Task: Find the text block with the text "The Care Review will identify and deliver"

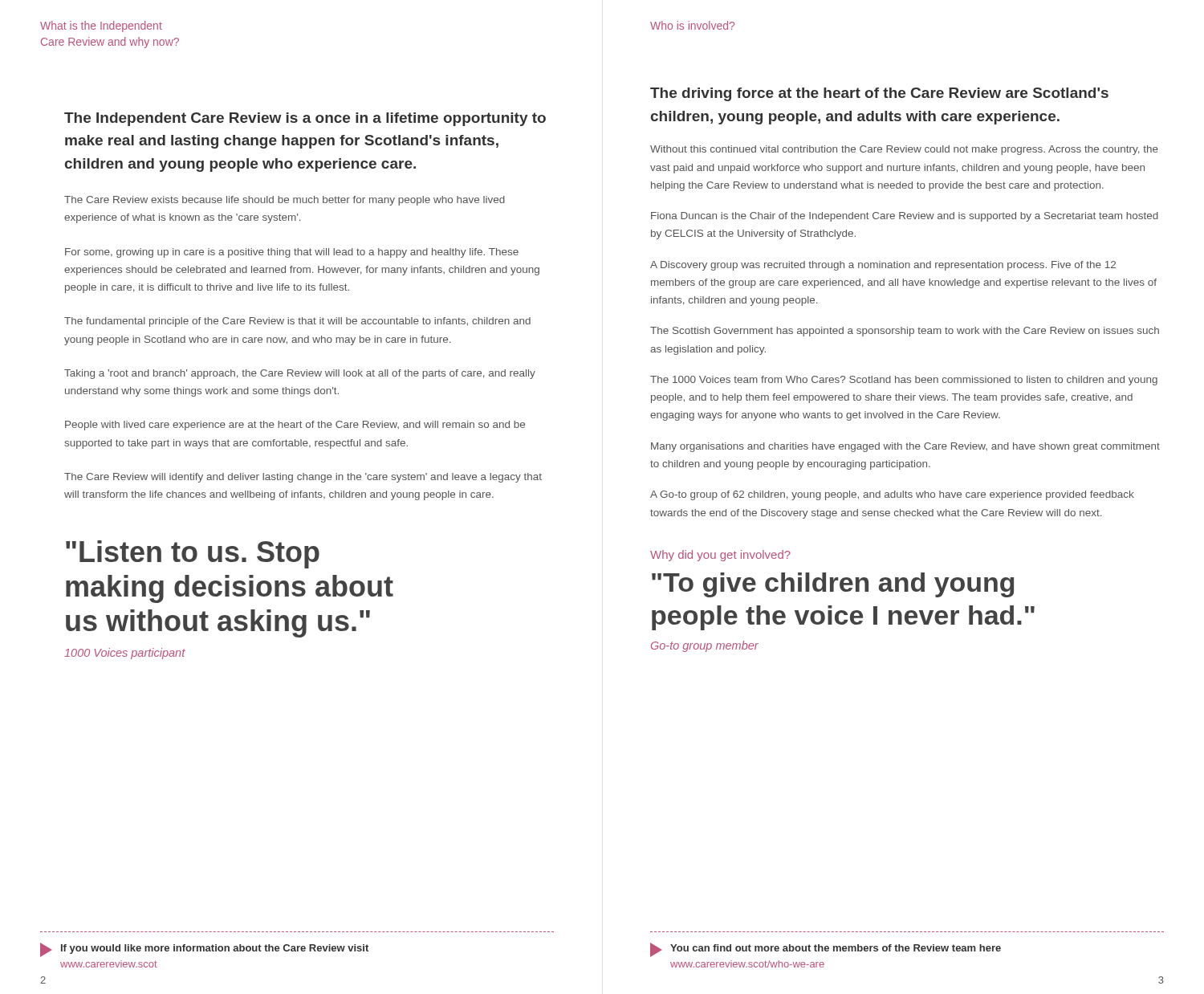Action: tap(303, 486)
